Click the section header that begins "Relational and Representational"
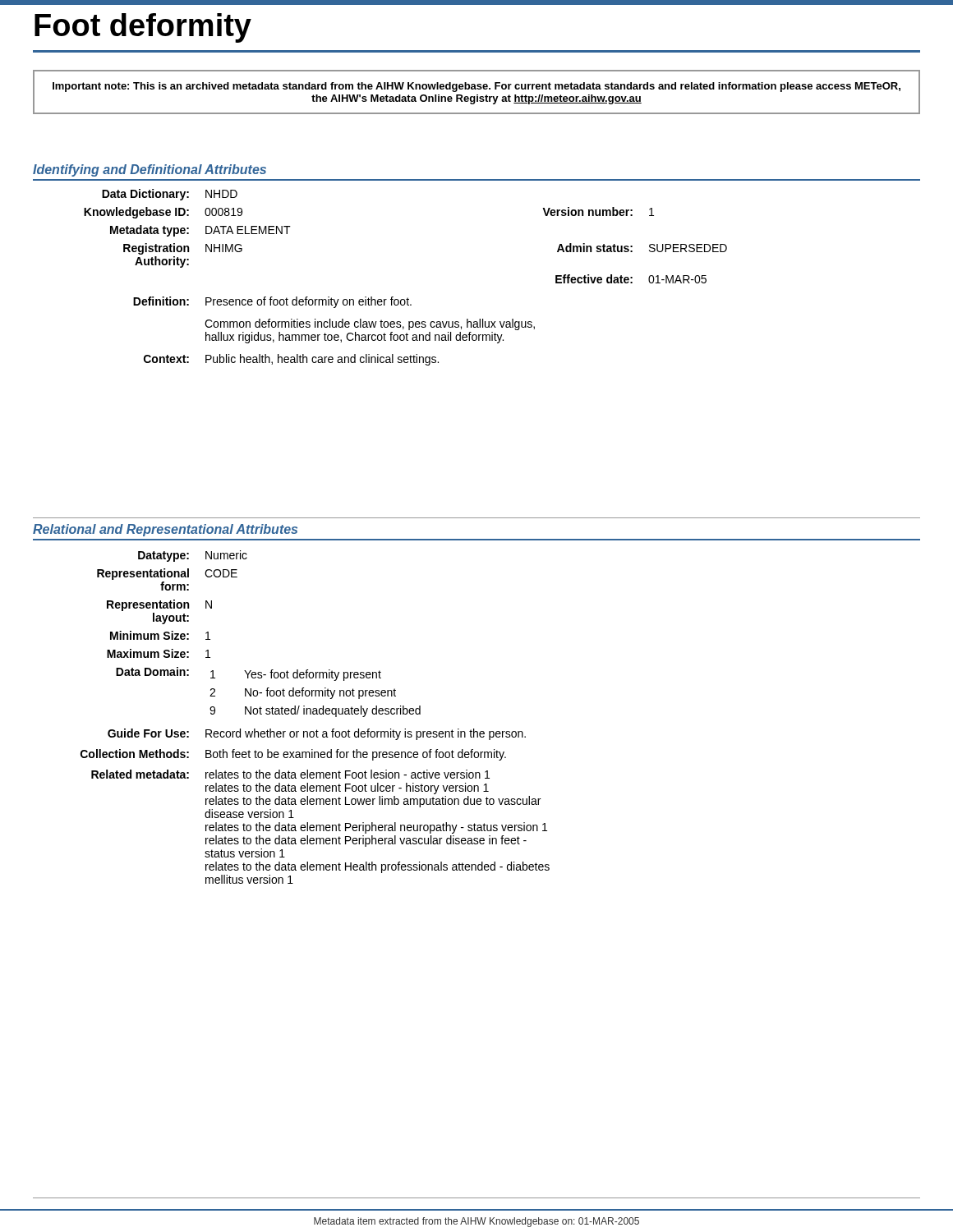Screen dimensions: 1232x953 click(166, 529)
